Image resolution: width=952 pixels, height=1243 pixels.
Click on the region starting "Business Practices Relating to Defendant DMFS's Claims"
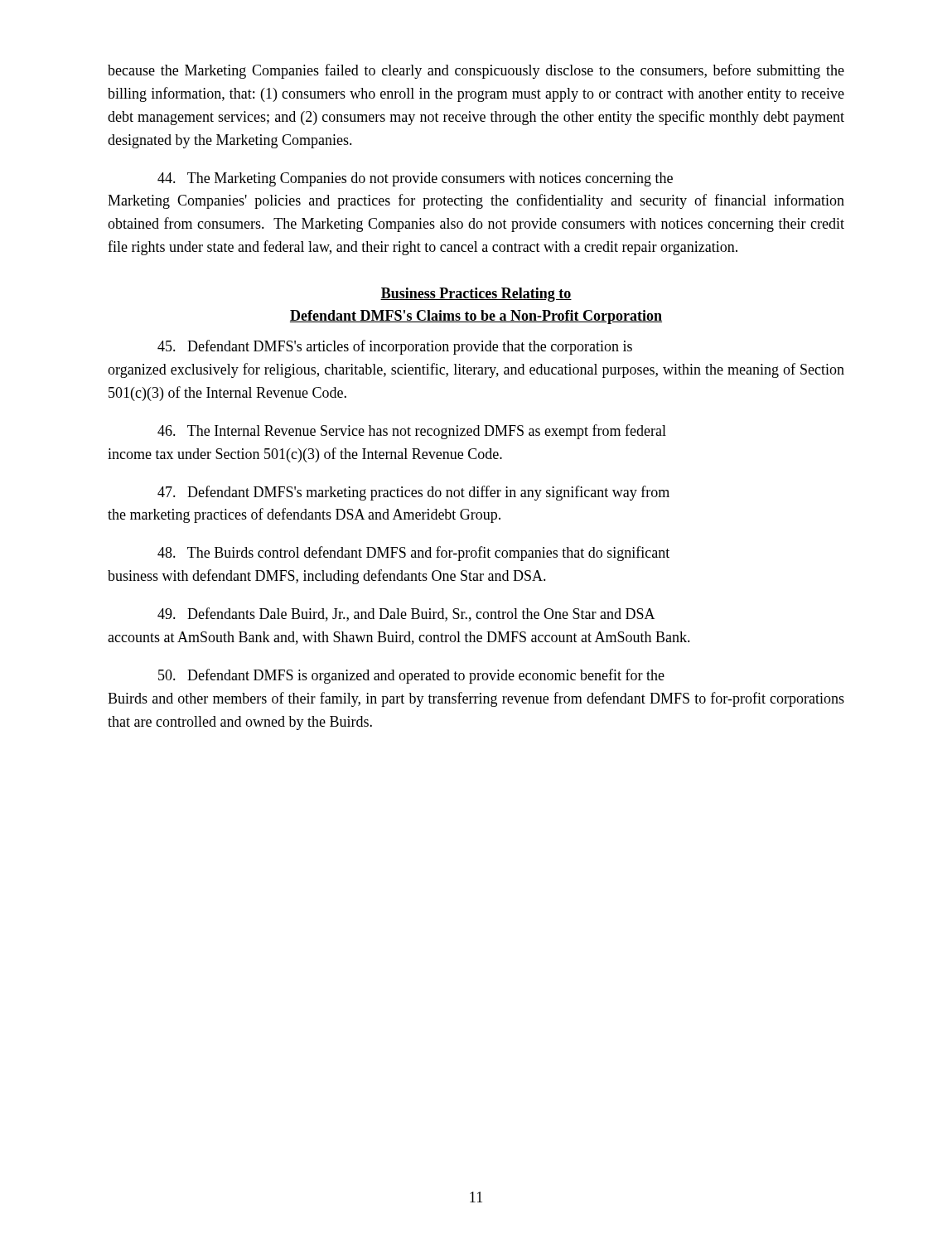476,305
